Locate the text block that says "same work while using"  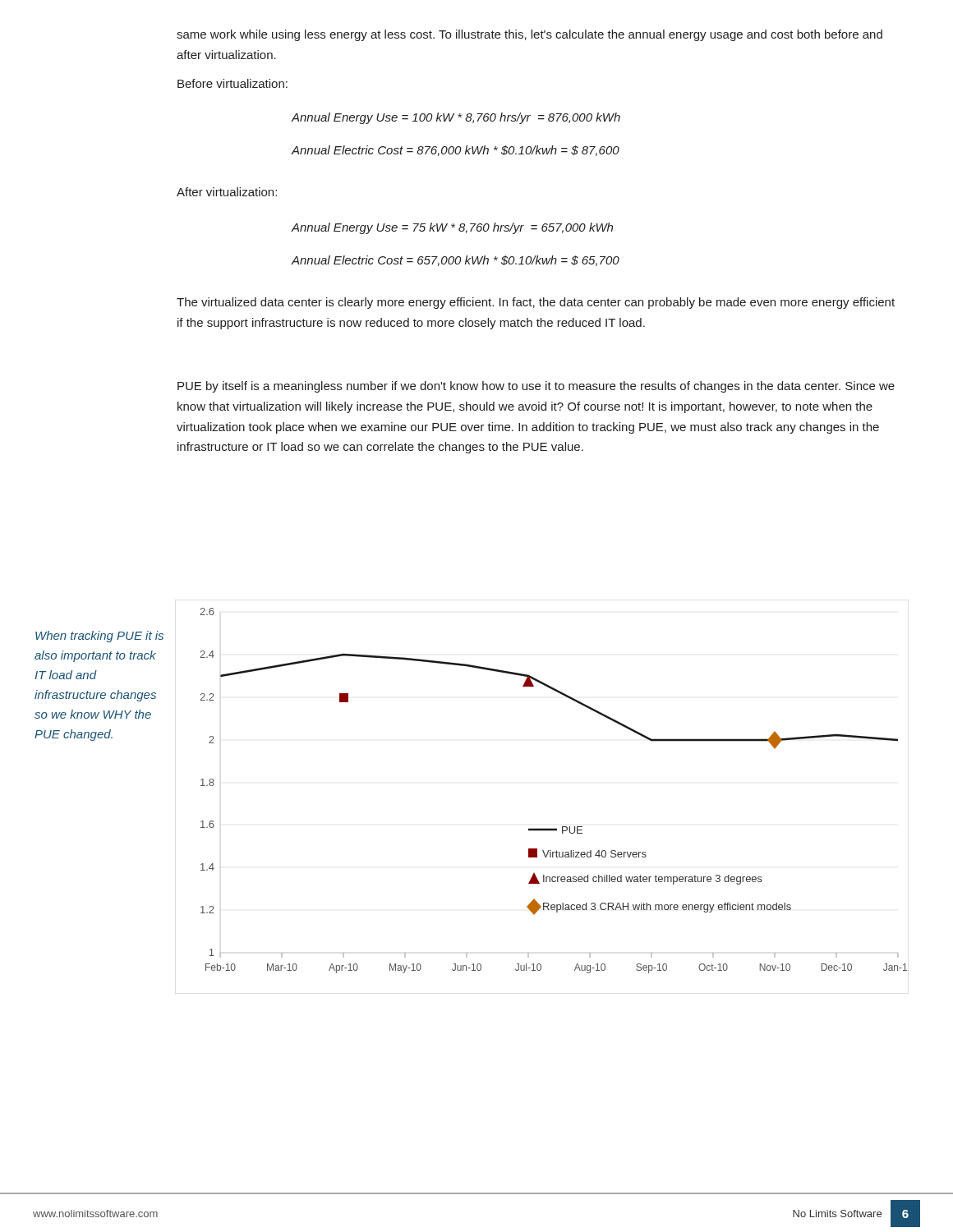(x=530, y=44)
